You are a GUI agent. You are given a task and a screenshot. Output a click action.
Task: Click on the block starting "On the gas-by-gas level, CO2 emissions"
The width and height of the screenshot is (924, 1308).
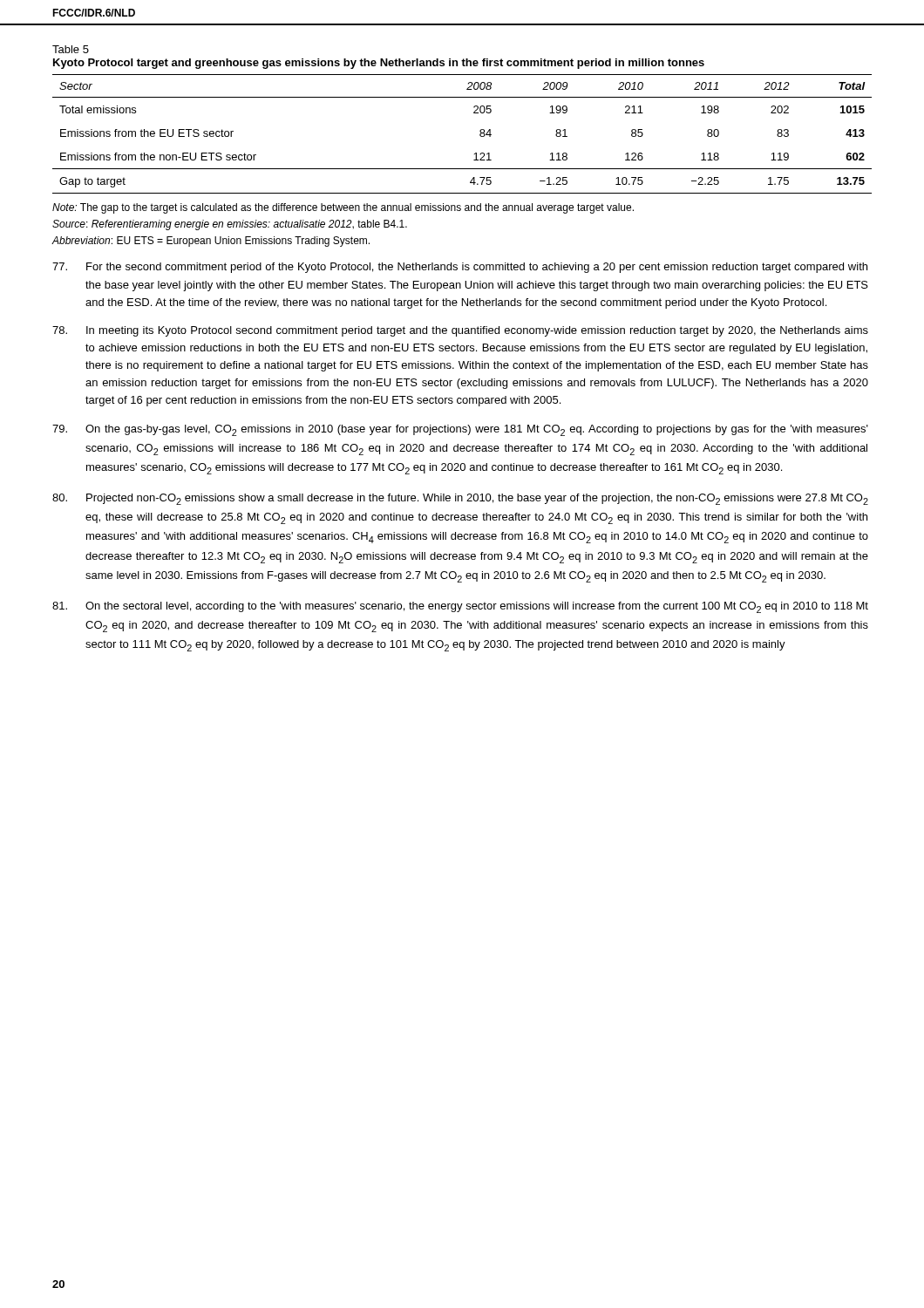(x=460, y=449)
